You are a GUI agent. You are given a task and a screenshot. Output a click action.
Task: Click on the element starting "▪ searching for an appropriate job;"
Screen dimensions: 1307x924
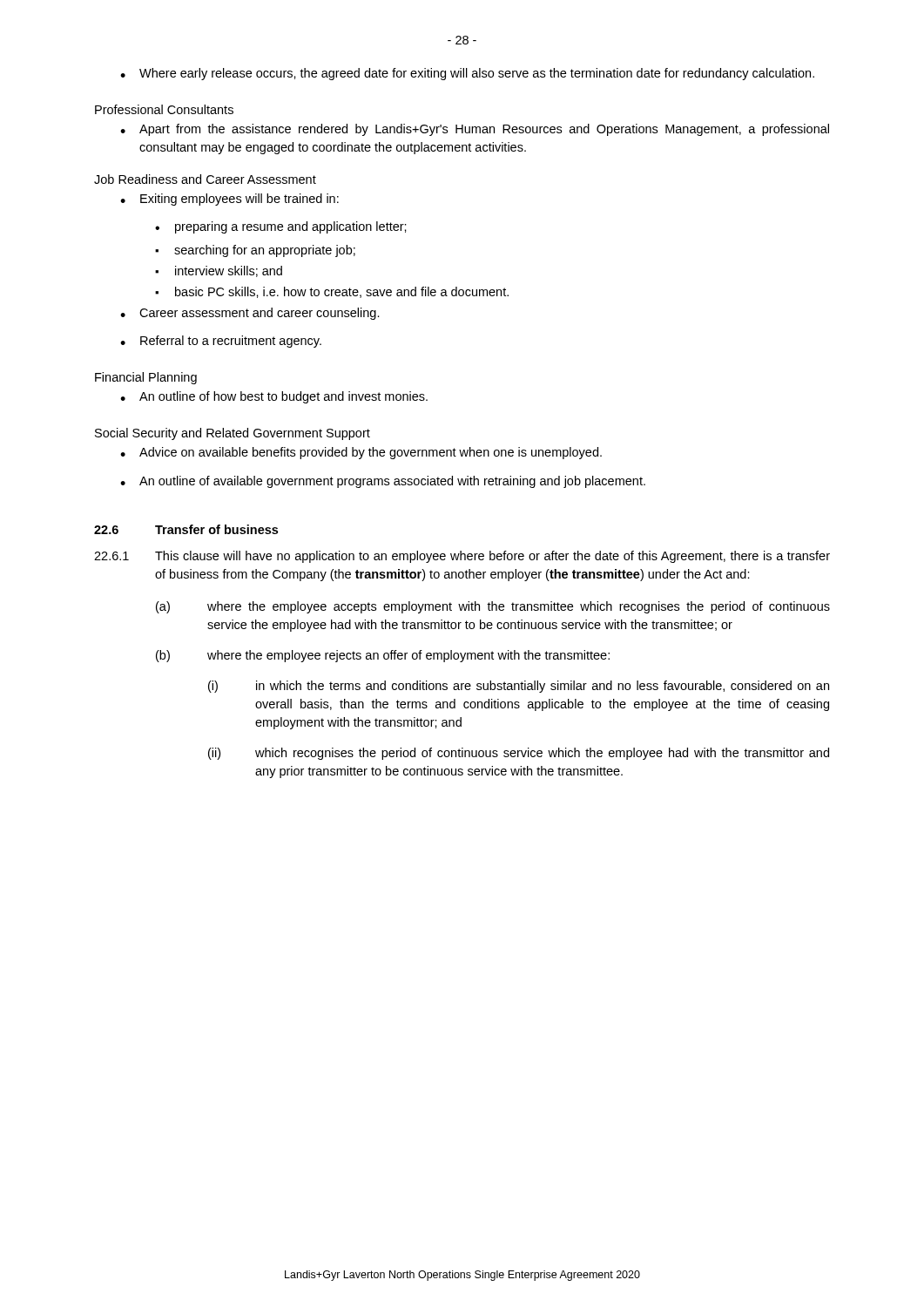coord(255,251)
